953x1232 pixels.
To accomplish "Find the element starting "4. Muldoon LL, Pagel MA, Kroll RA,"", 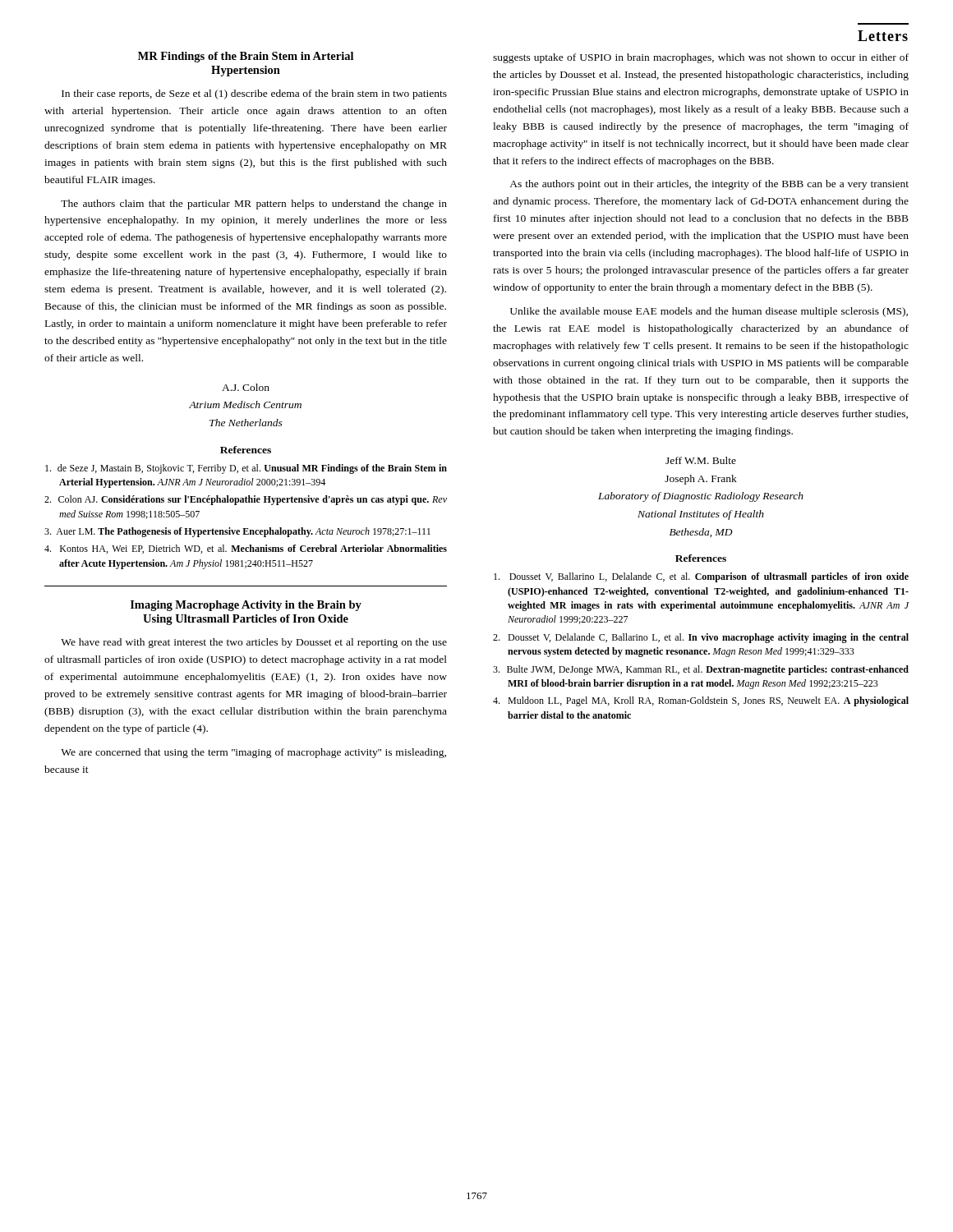I will pos(701,708).
